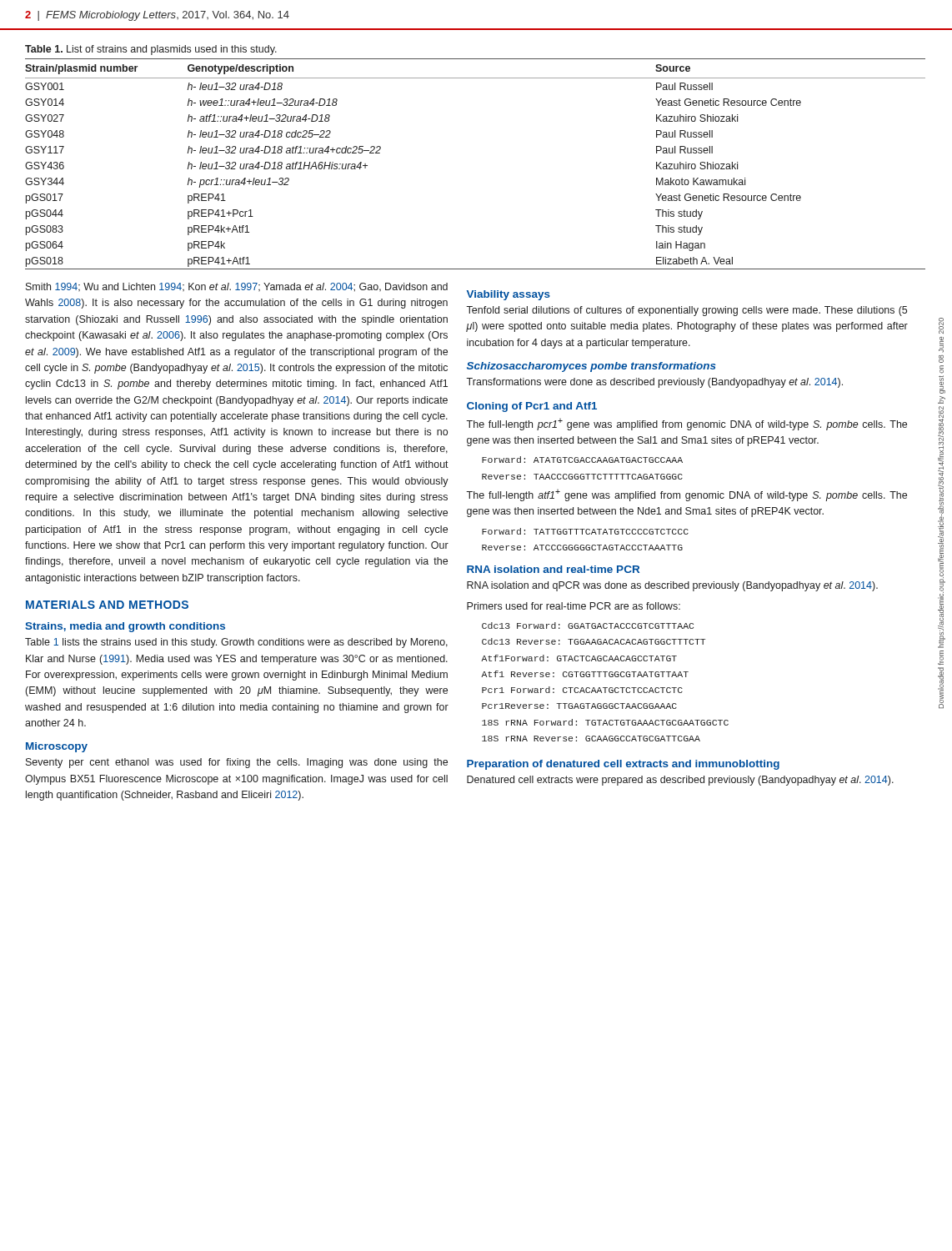Screen dimensions: 1251x952
Task: Find the element starting "The full-length pcr1+ gene was amplified from"
Action: pyautogui.click(x=687, y=431)
